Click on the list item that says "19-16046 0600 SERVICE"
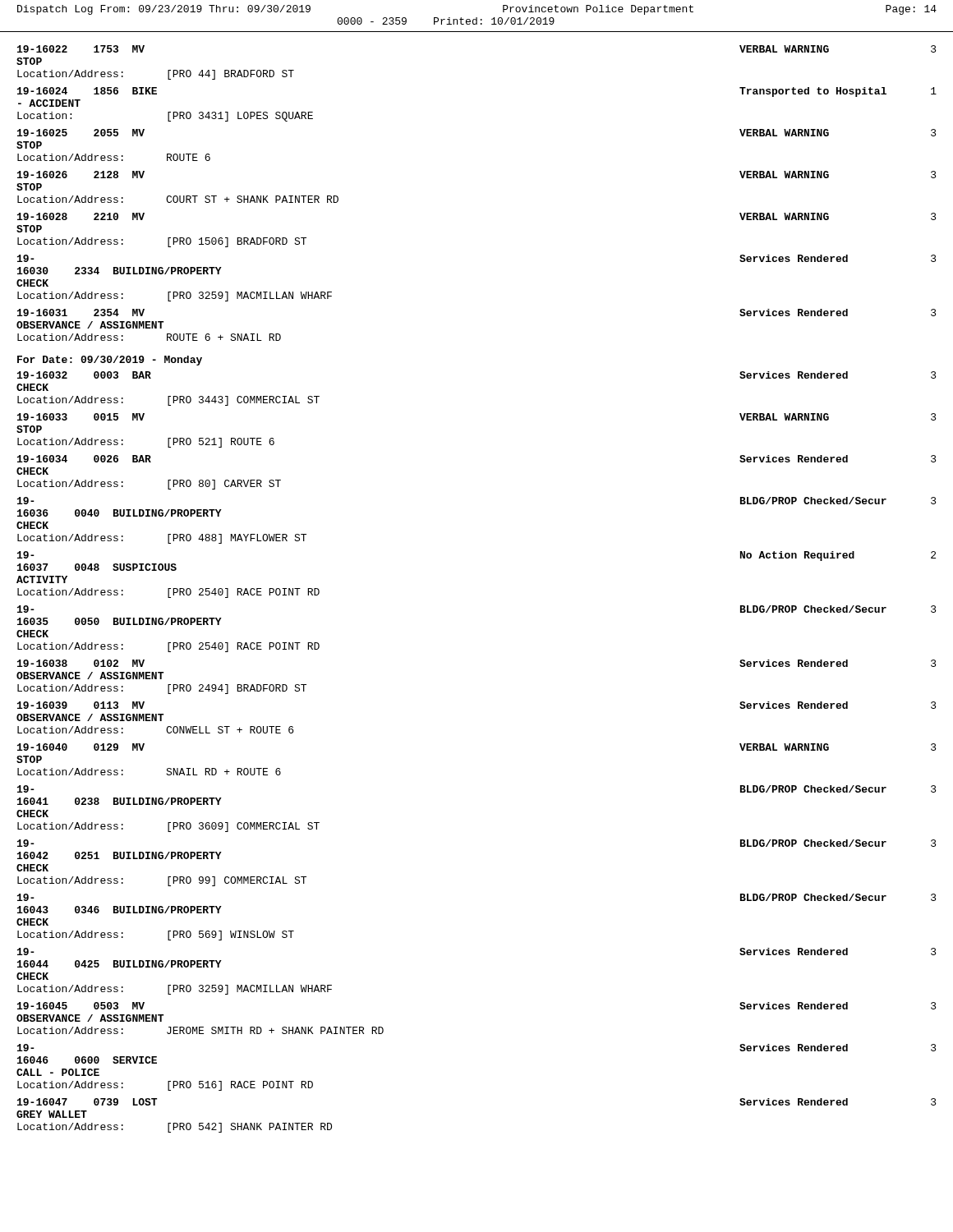 coord(23,1048)
